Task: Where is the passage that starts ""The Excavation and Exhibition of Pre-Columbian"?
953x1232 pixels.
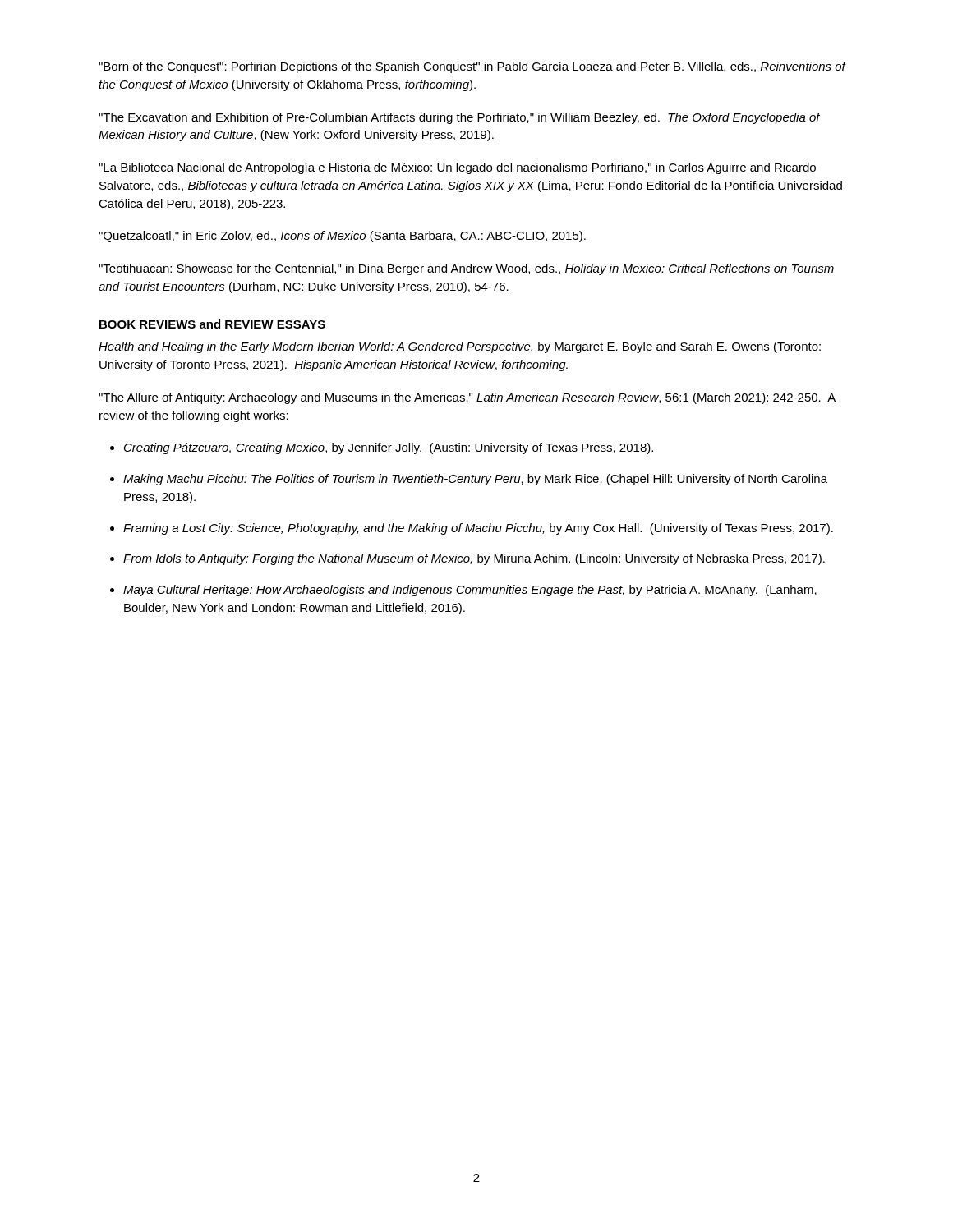Action: 472,126
